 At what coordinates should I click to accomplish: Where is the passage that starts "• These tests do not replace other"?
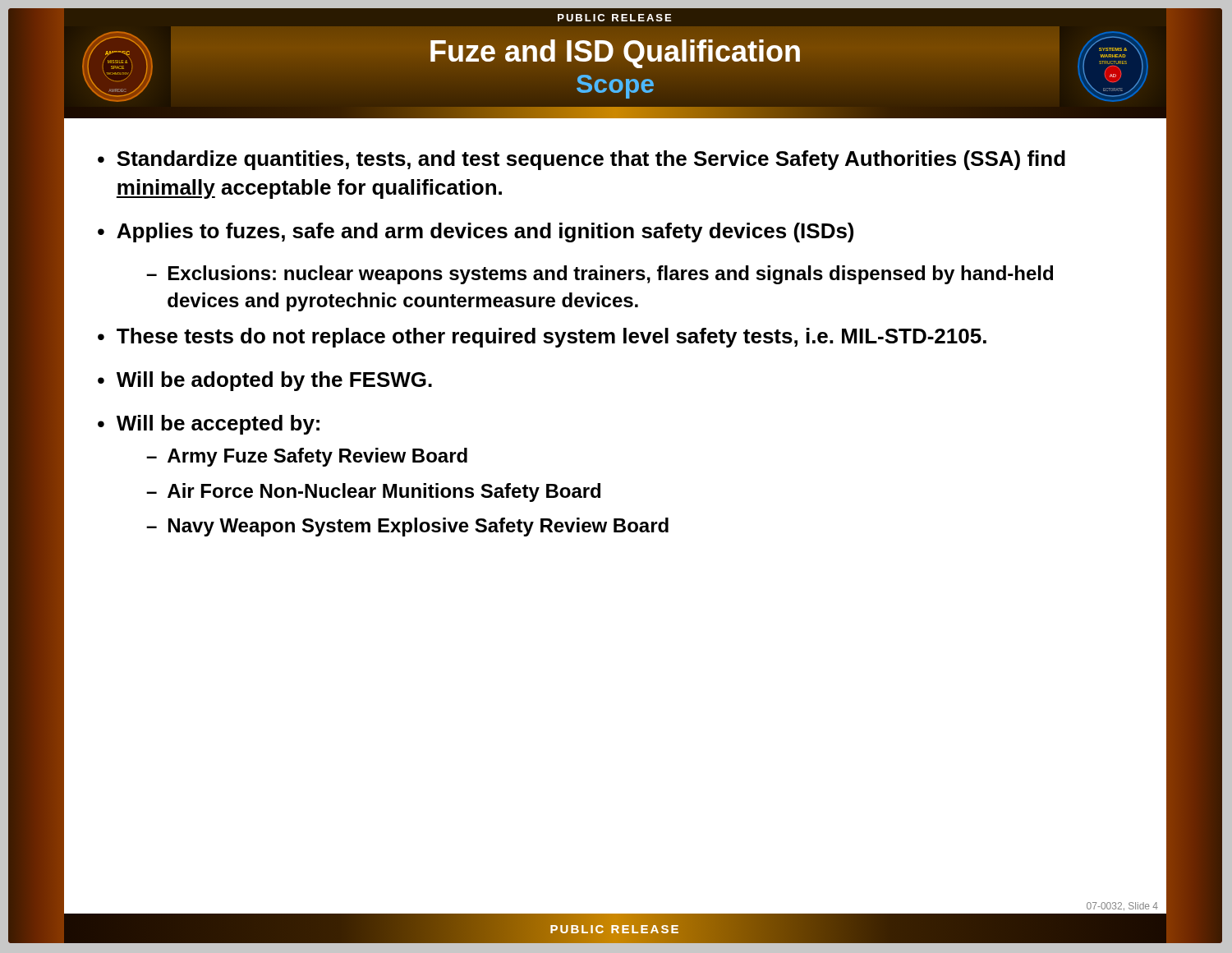tap(542, 337)
